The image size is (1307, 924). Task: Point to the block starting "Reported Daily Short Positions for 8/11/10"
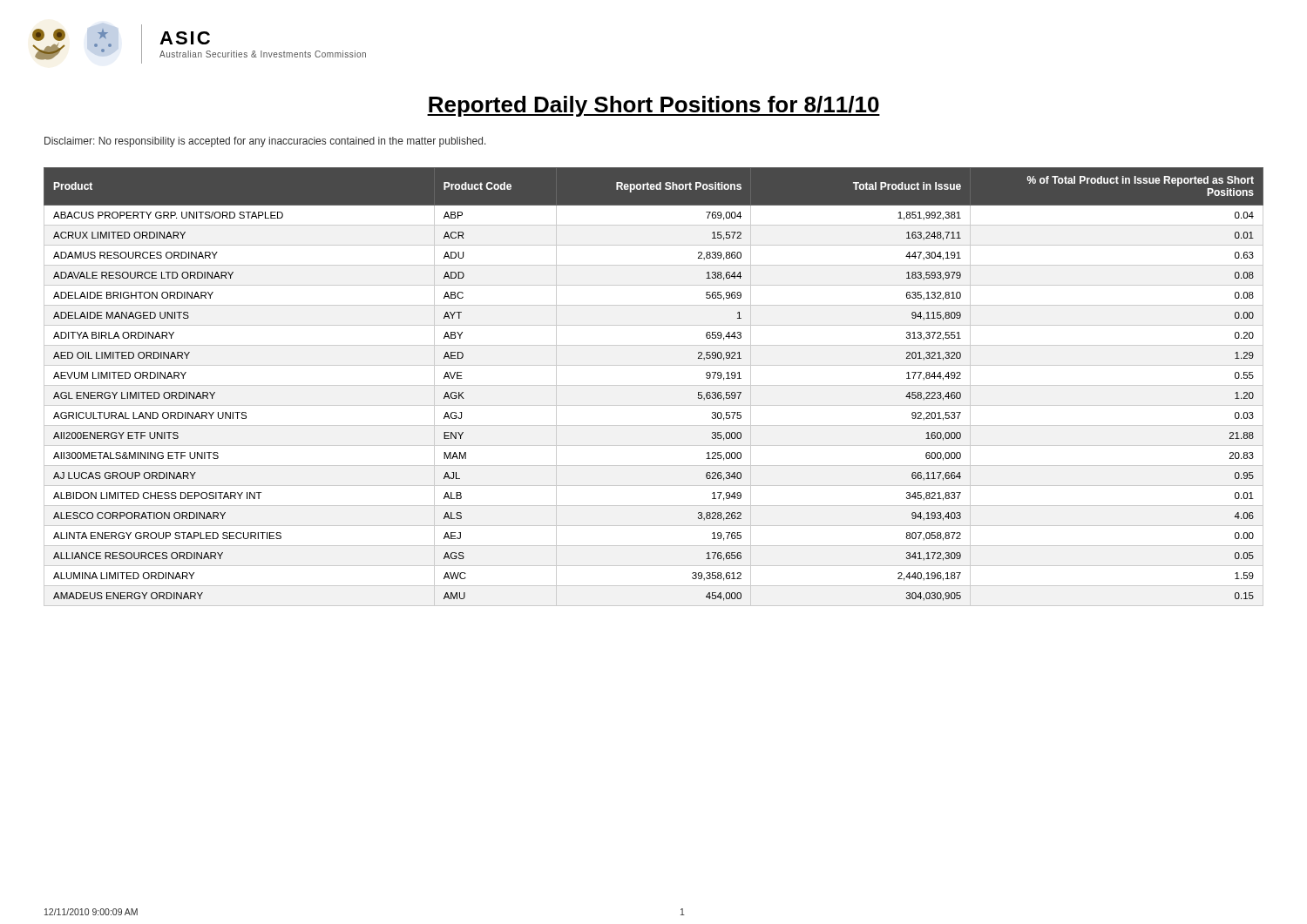coord(654,105)
